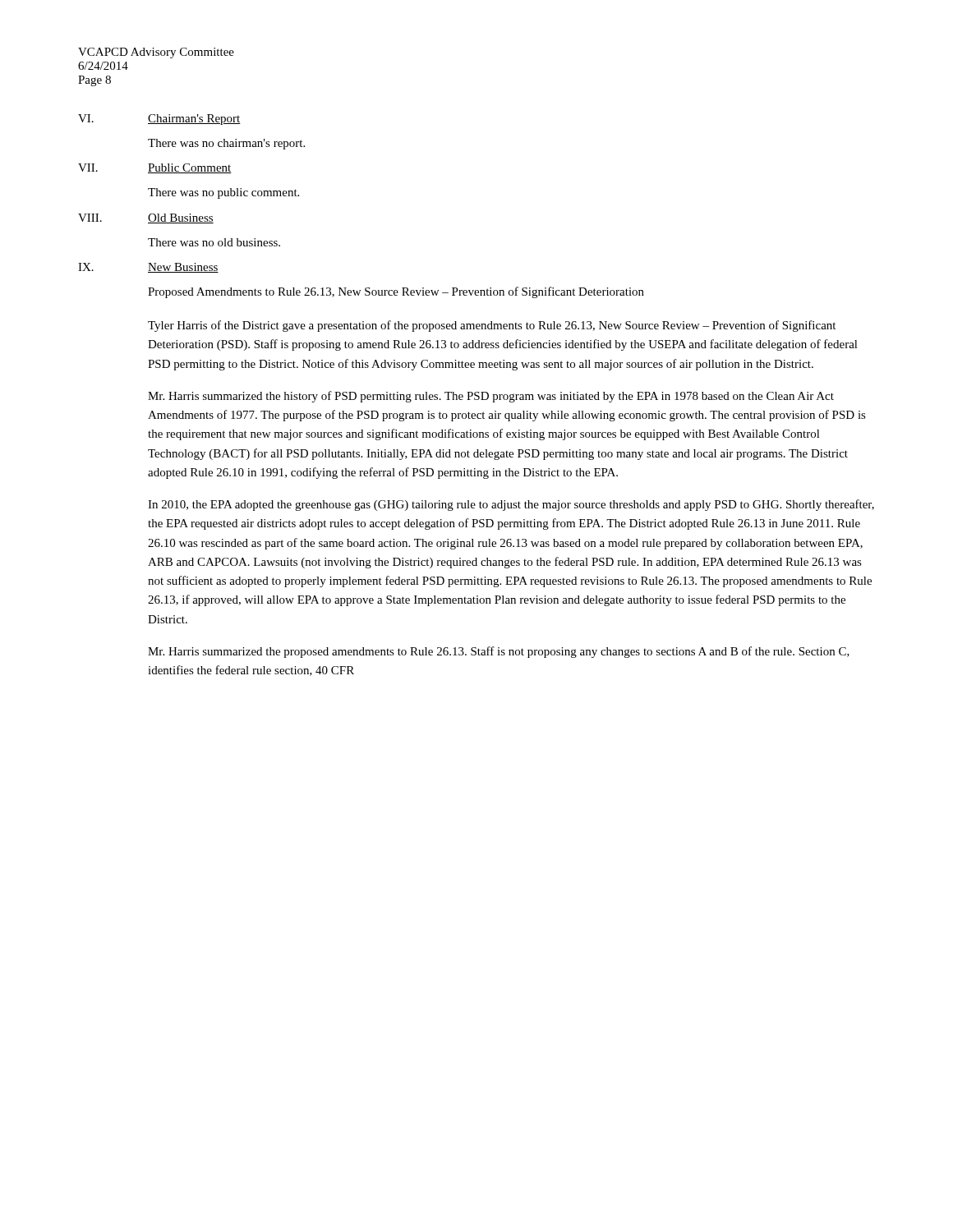Viewport: 953px width, 1232px height.
Task: Locate the text starting "IX. New Business"
Action: coord(148,267)
